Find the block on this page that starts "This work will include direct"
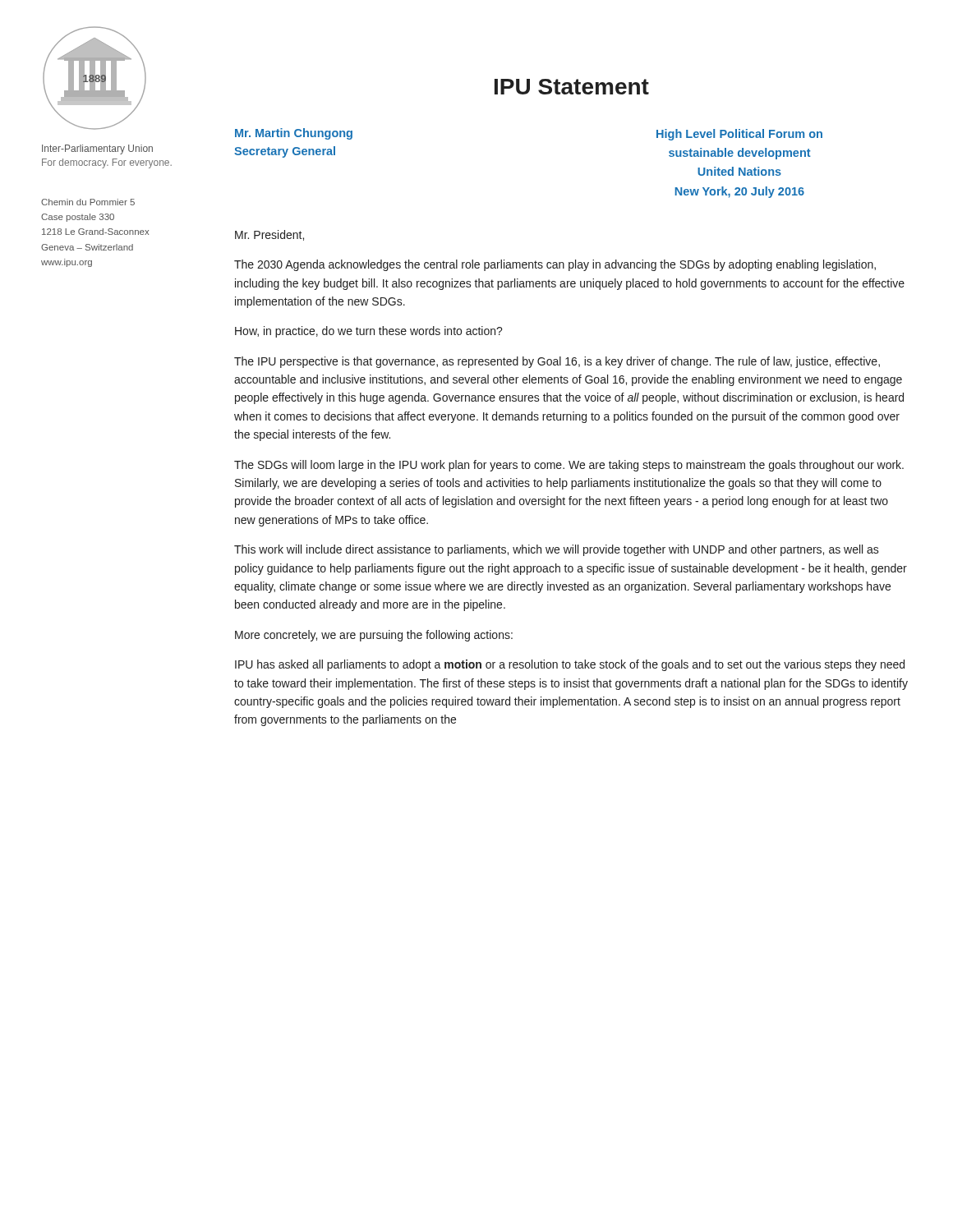Image resolution: width=953 pixels, height=1232 pixels. pyautogui.click(x=570, y=577)
